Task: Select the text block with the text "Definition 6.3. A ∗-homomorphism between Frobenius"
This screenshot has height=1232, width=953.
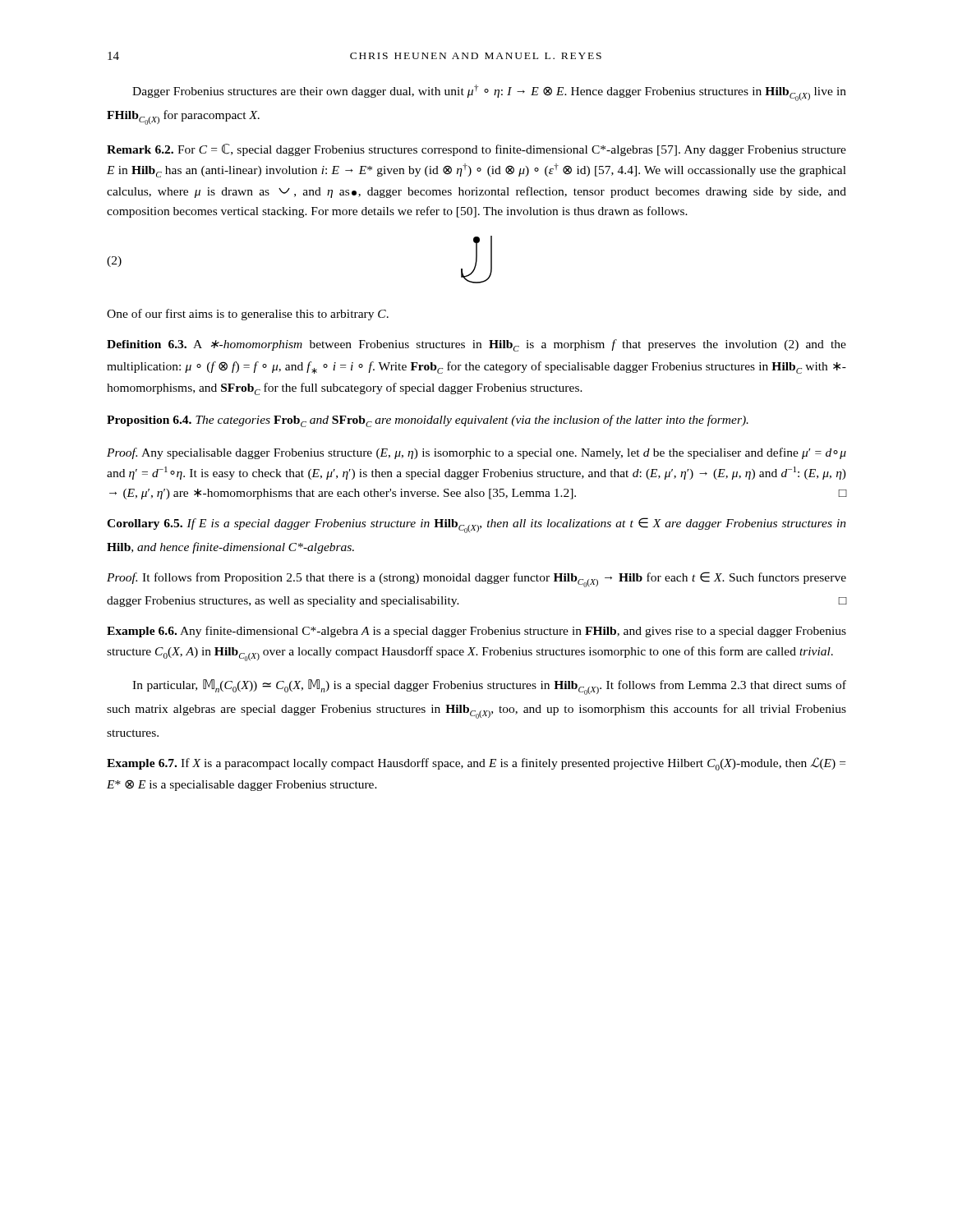Action: coord(476,367)
